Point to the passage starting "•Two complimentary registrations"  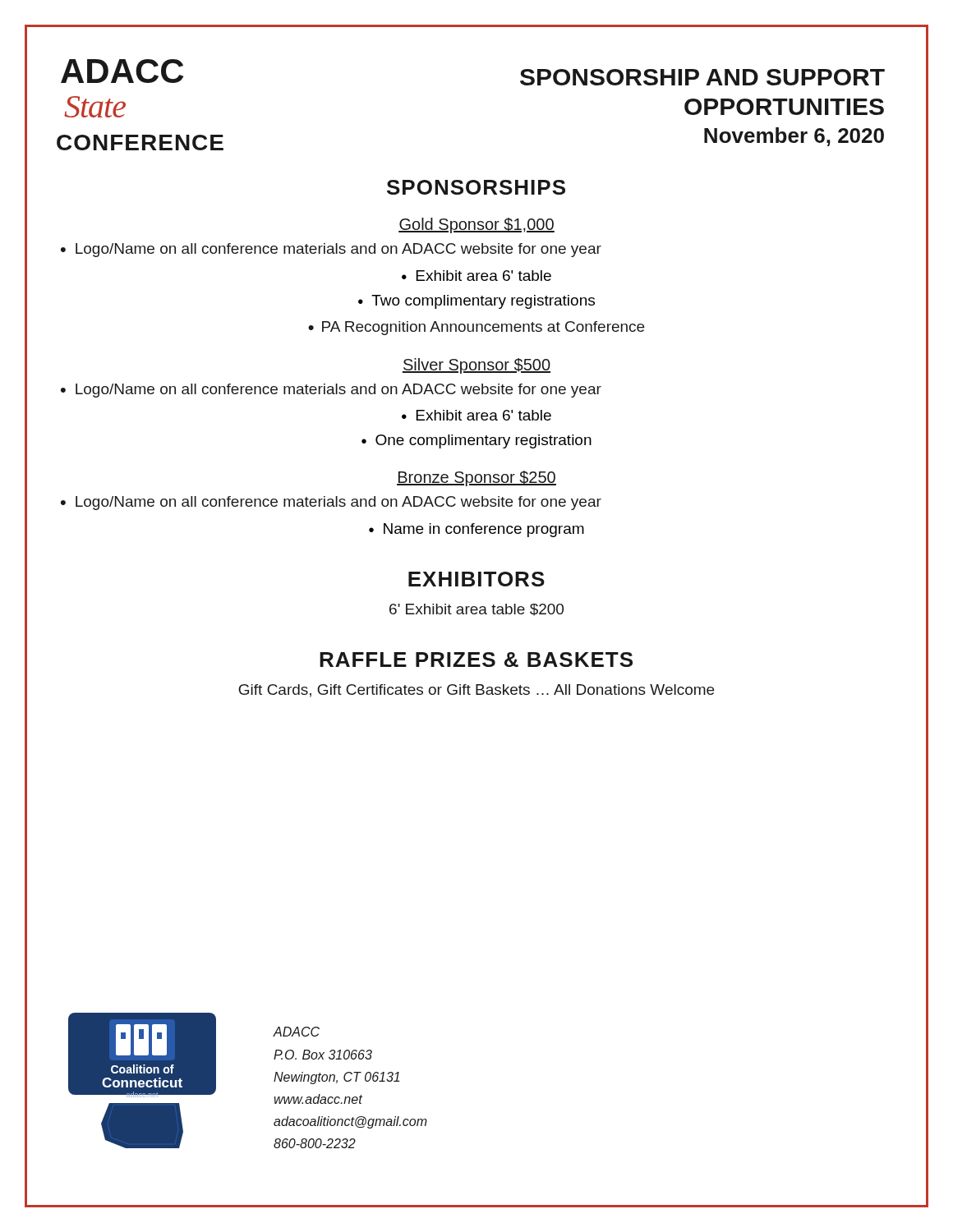[476, 301]
